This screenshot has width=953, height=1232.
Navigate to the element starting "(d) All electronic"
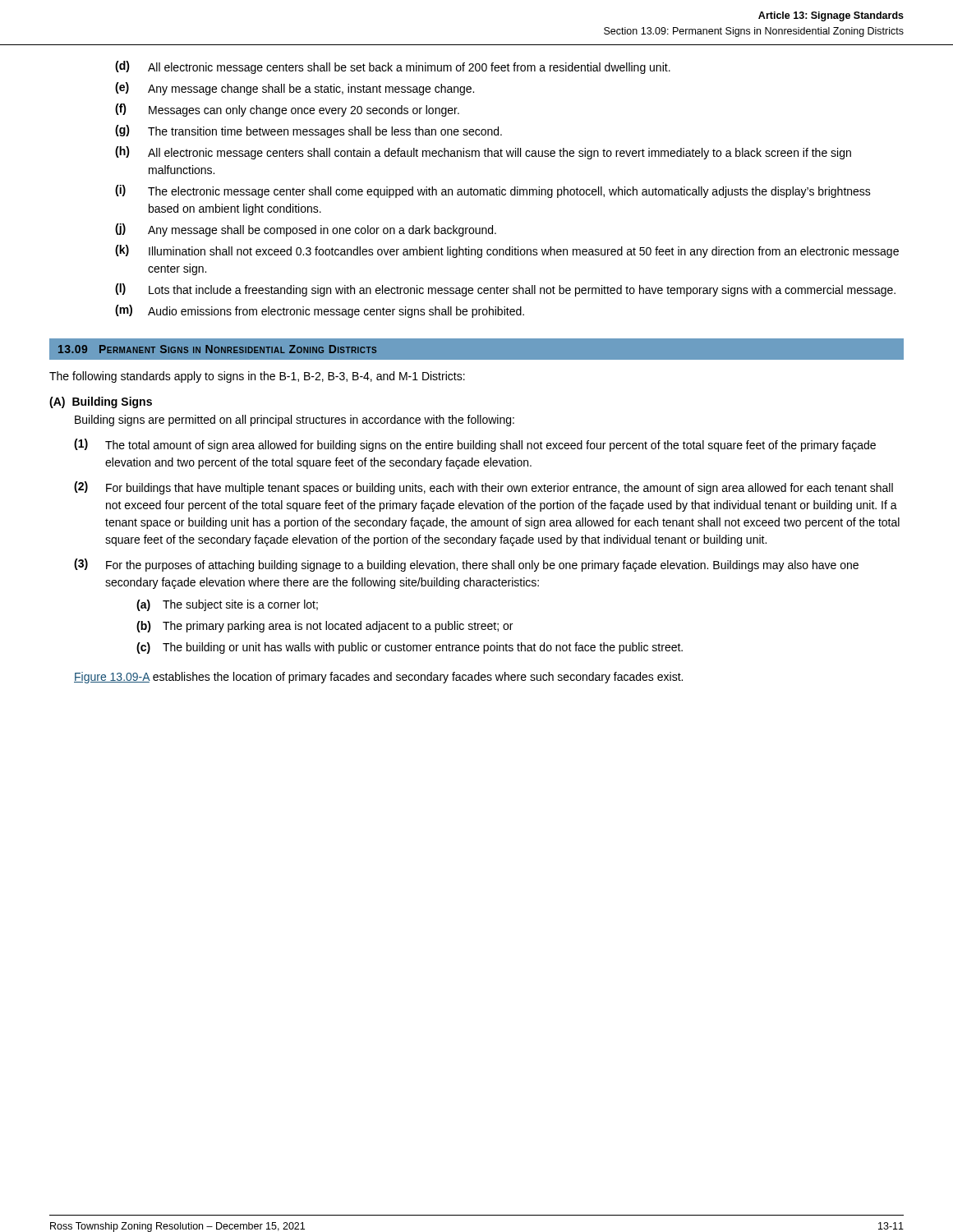pyautogui.click(x=509, y=68)
